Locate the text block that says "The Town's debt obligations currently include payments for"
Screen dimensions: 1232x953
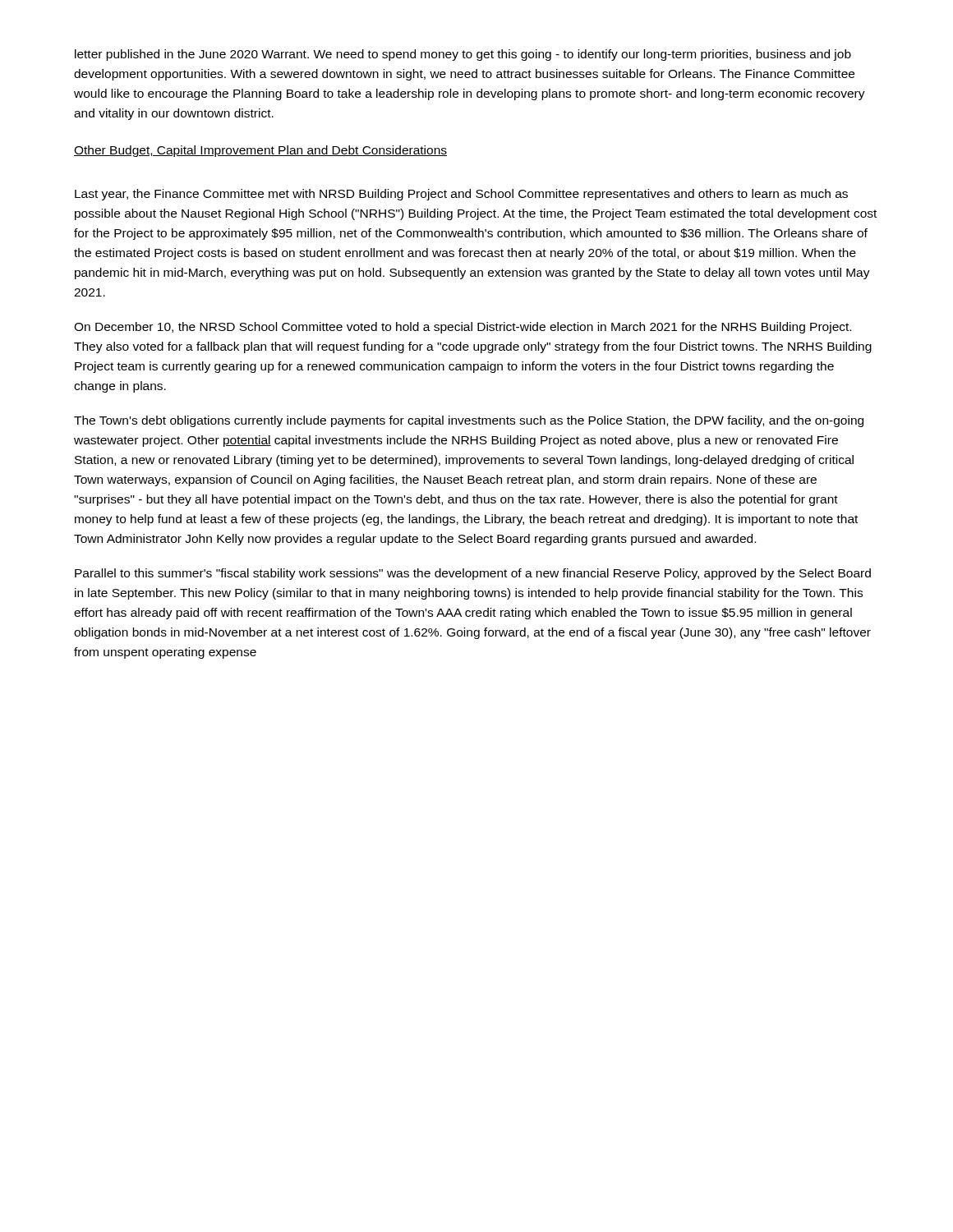coord(469,479)
